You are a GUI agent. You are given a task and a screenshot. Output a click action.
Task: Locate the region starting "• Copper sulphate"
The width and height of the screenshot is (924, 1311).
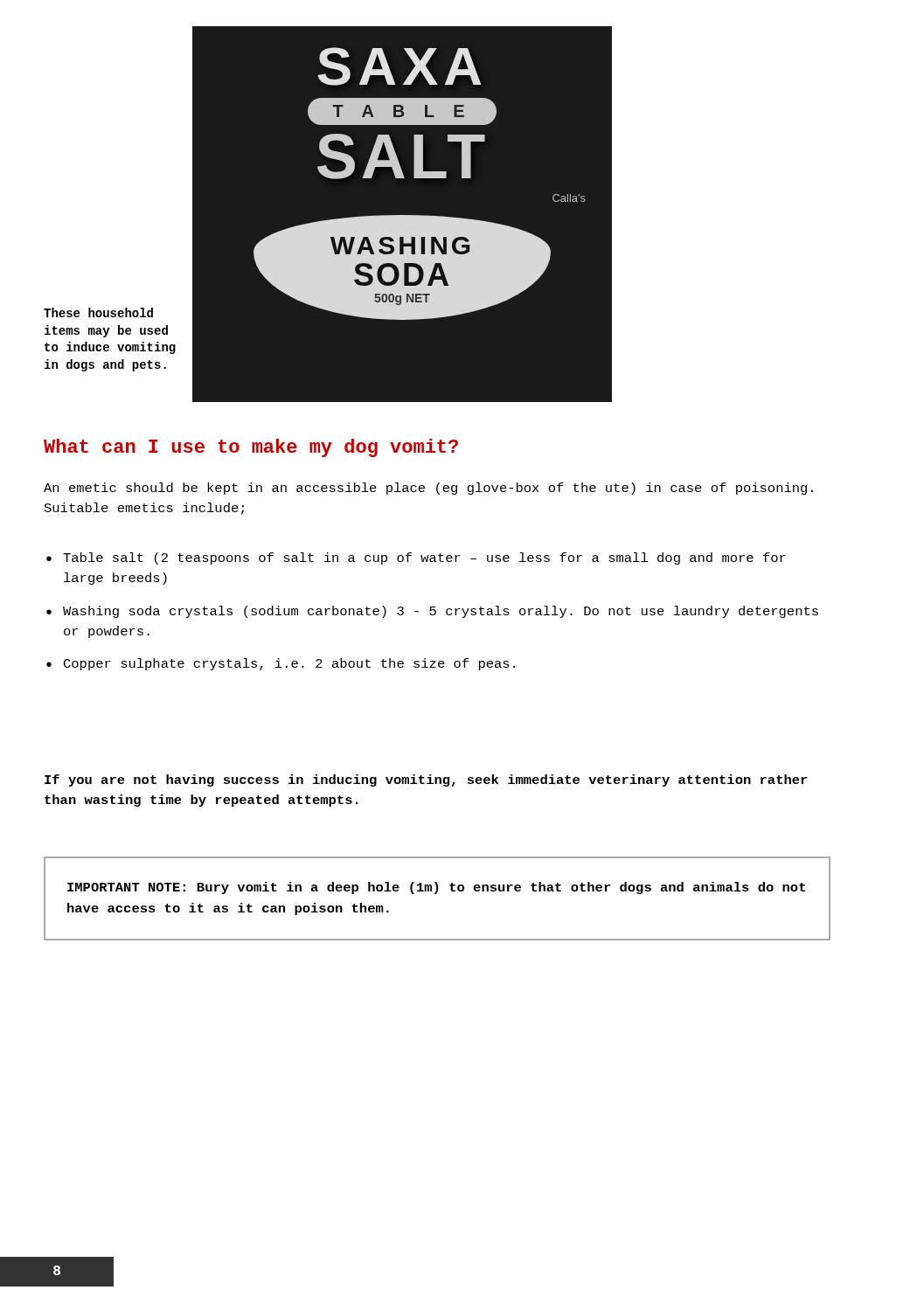[281, 666]
